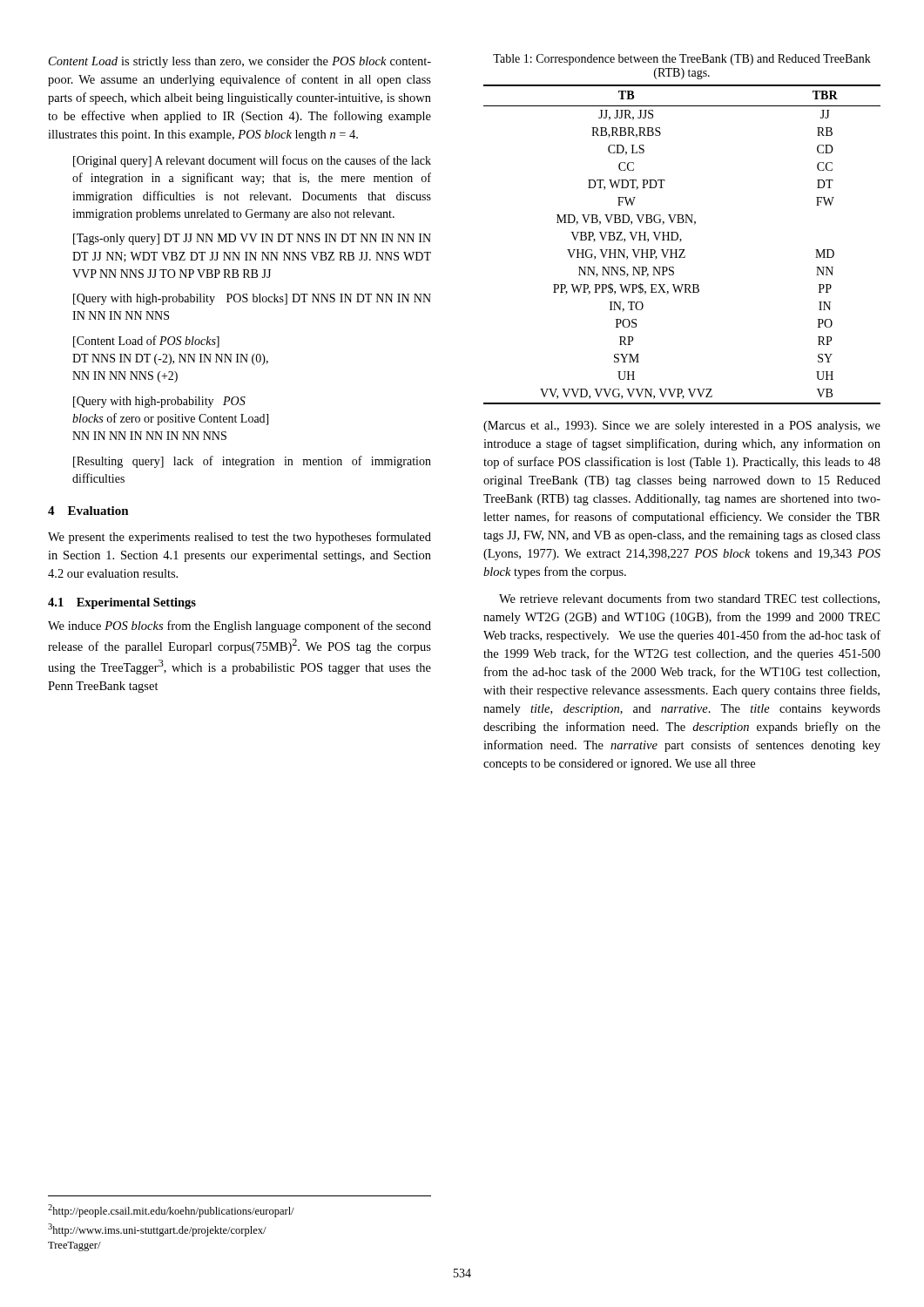Click a table
924x1307 pixels.
point(682,244)
